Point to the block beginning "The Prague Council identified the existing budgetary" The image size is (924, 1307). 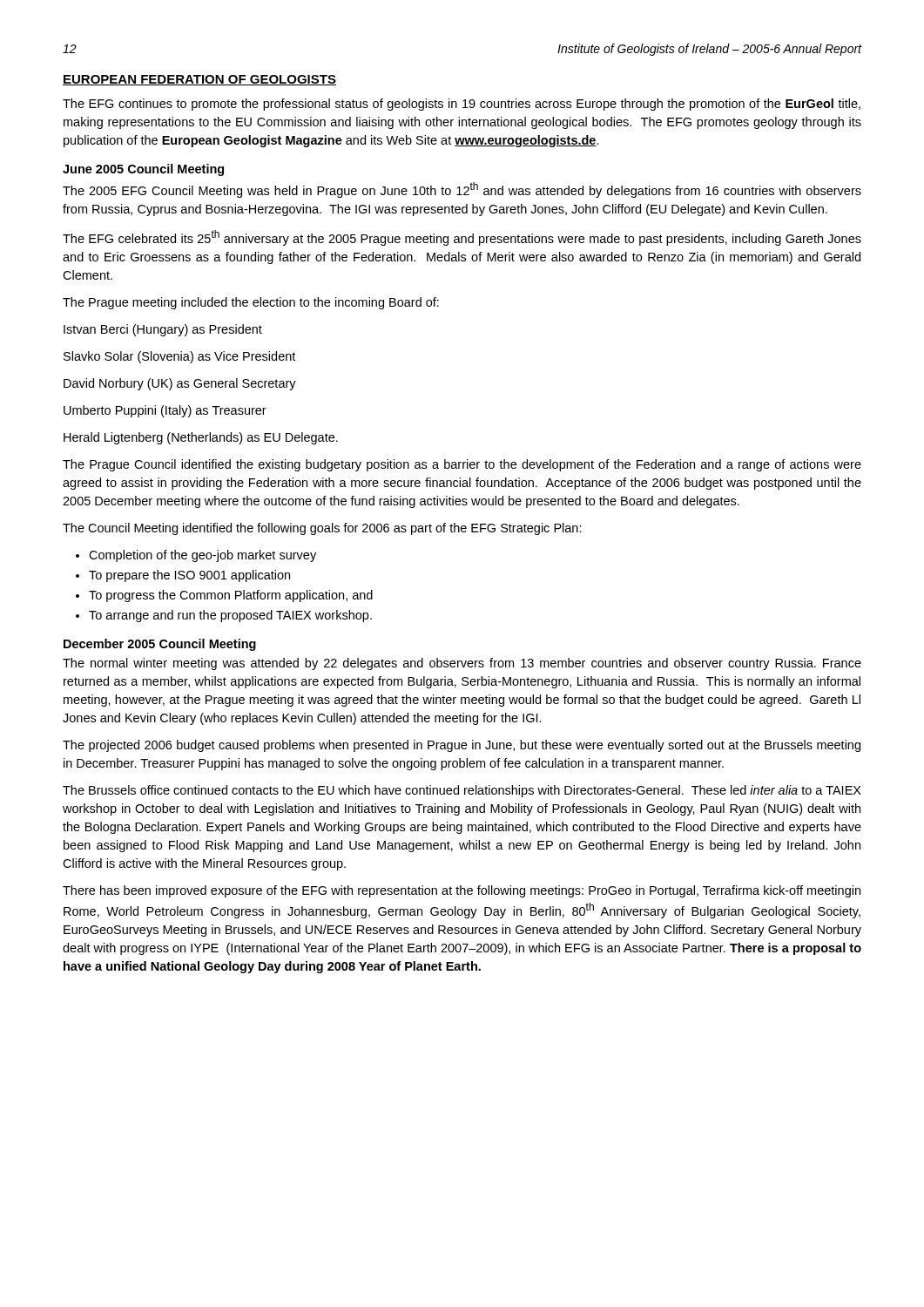[x=462, y=483]
